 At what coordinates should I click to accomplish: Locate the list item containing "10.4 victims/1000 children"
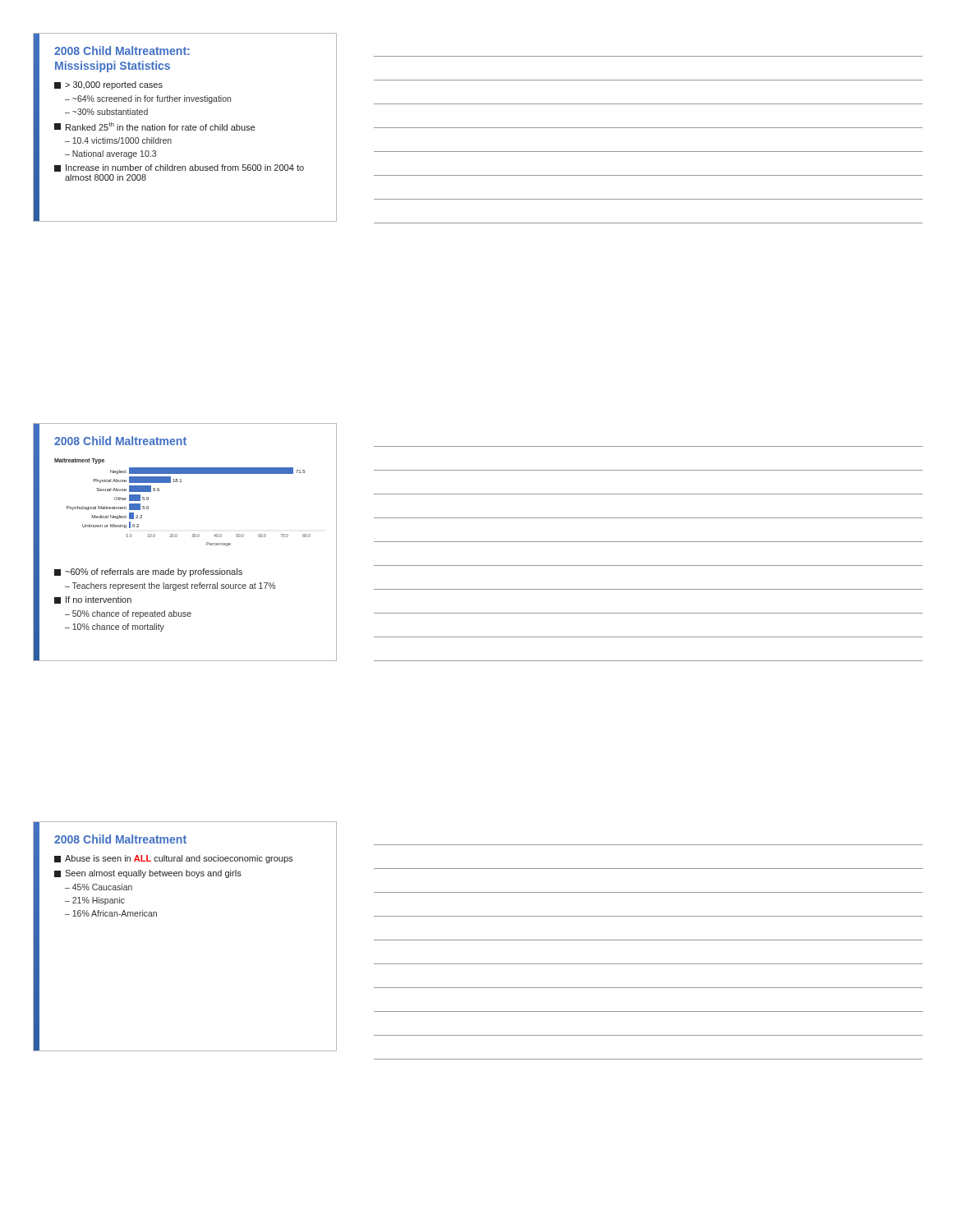click(122, 141)
